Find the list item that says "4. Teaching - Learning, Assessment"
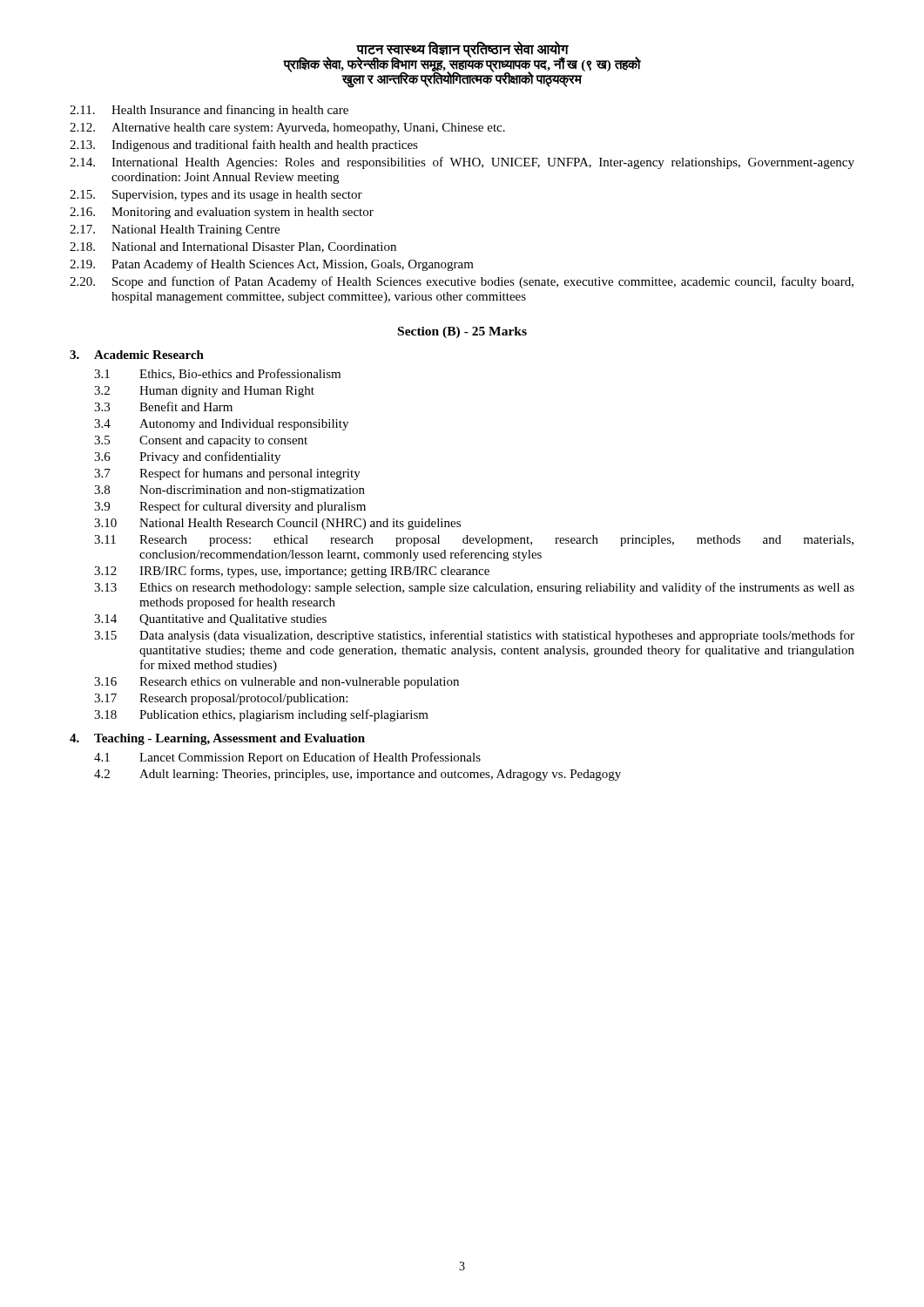 pyautogui.click(x=217, y=739)
